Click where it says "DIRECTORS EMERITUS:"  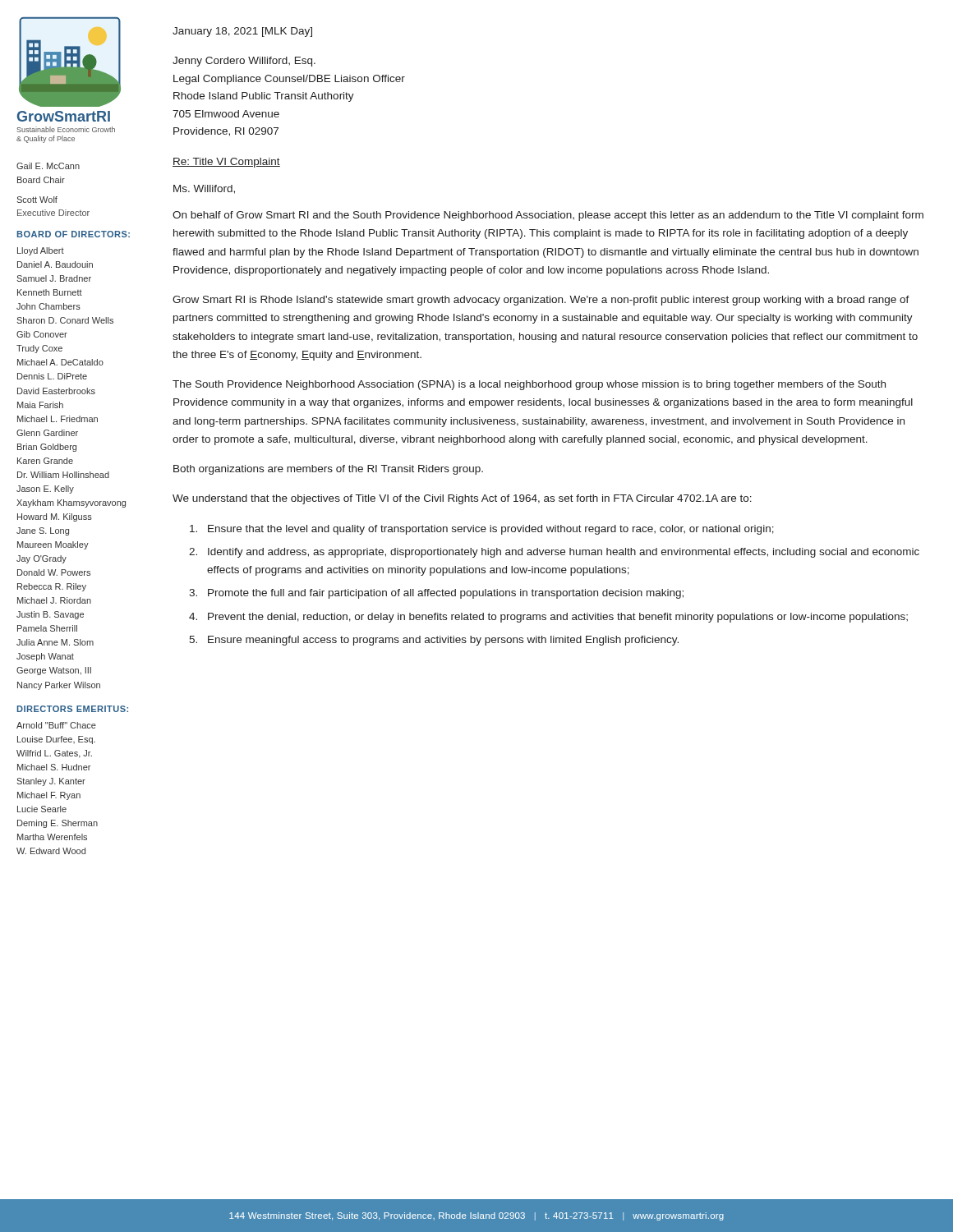73,708
